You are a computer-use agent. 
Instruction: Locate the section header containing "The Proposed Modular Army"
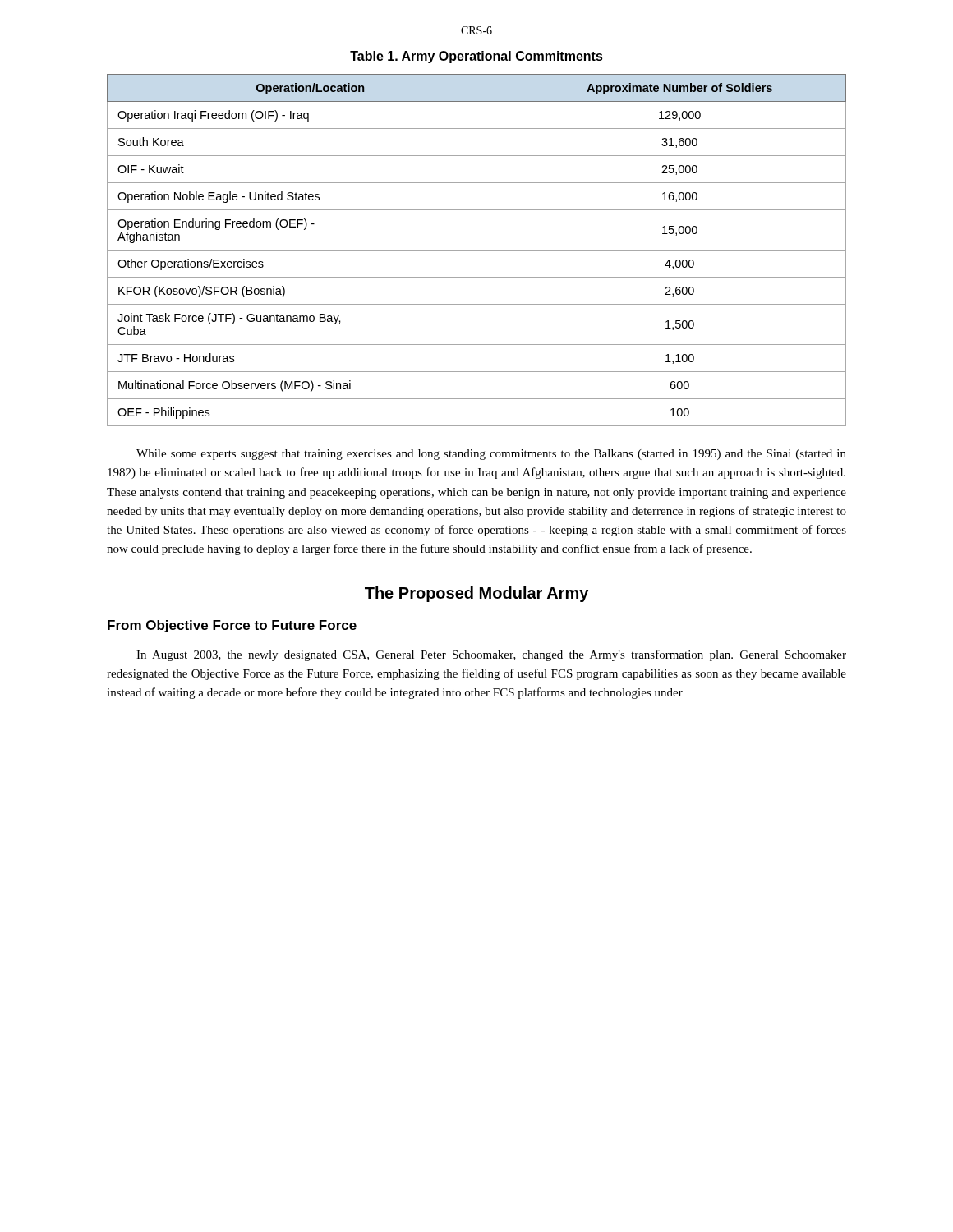(476, 593)
